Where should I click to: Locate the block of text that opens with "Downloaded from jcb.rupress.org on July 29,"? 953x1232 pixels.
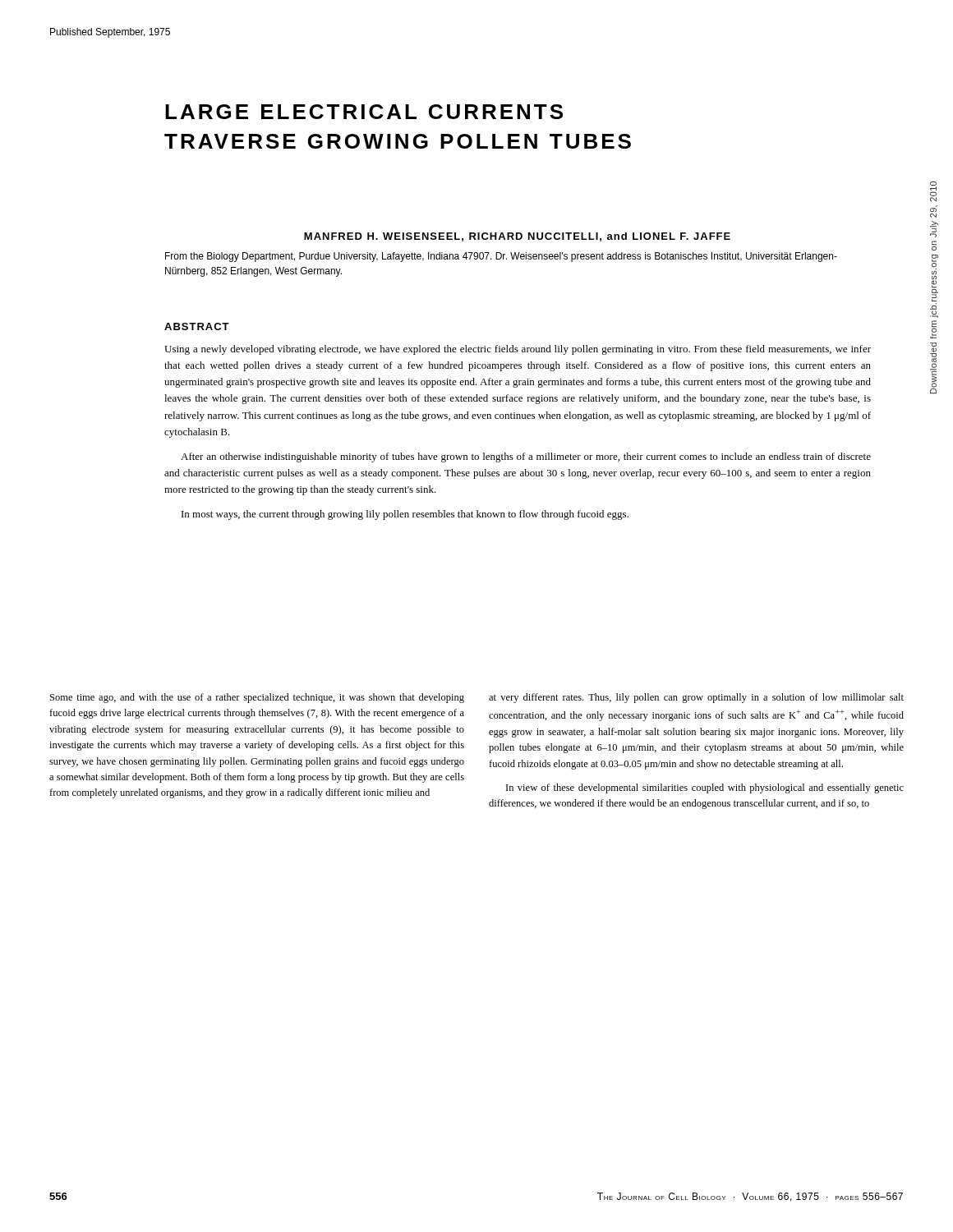point(933,288)
